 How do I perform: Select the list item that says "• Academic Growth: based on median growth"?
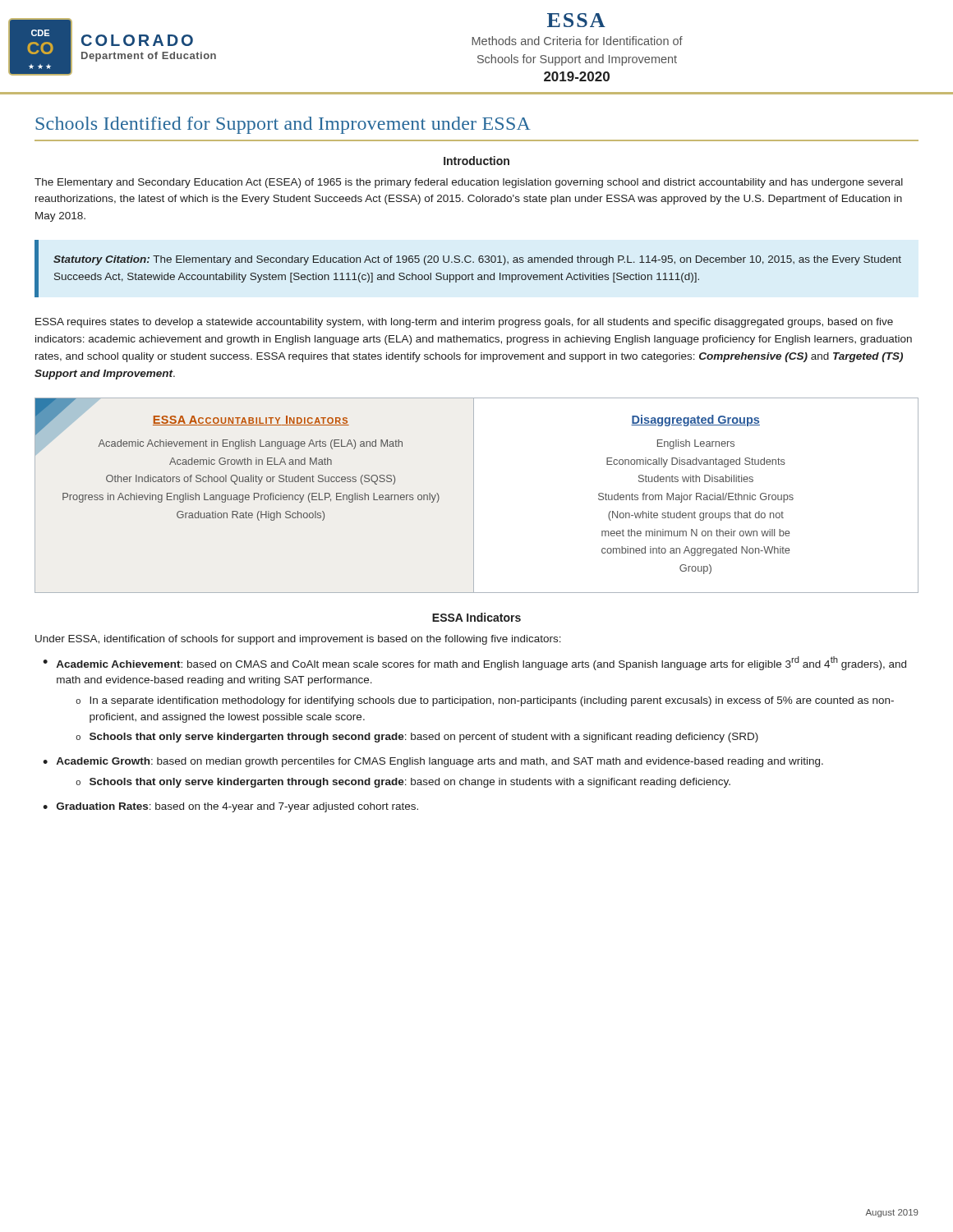point(433,773)
